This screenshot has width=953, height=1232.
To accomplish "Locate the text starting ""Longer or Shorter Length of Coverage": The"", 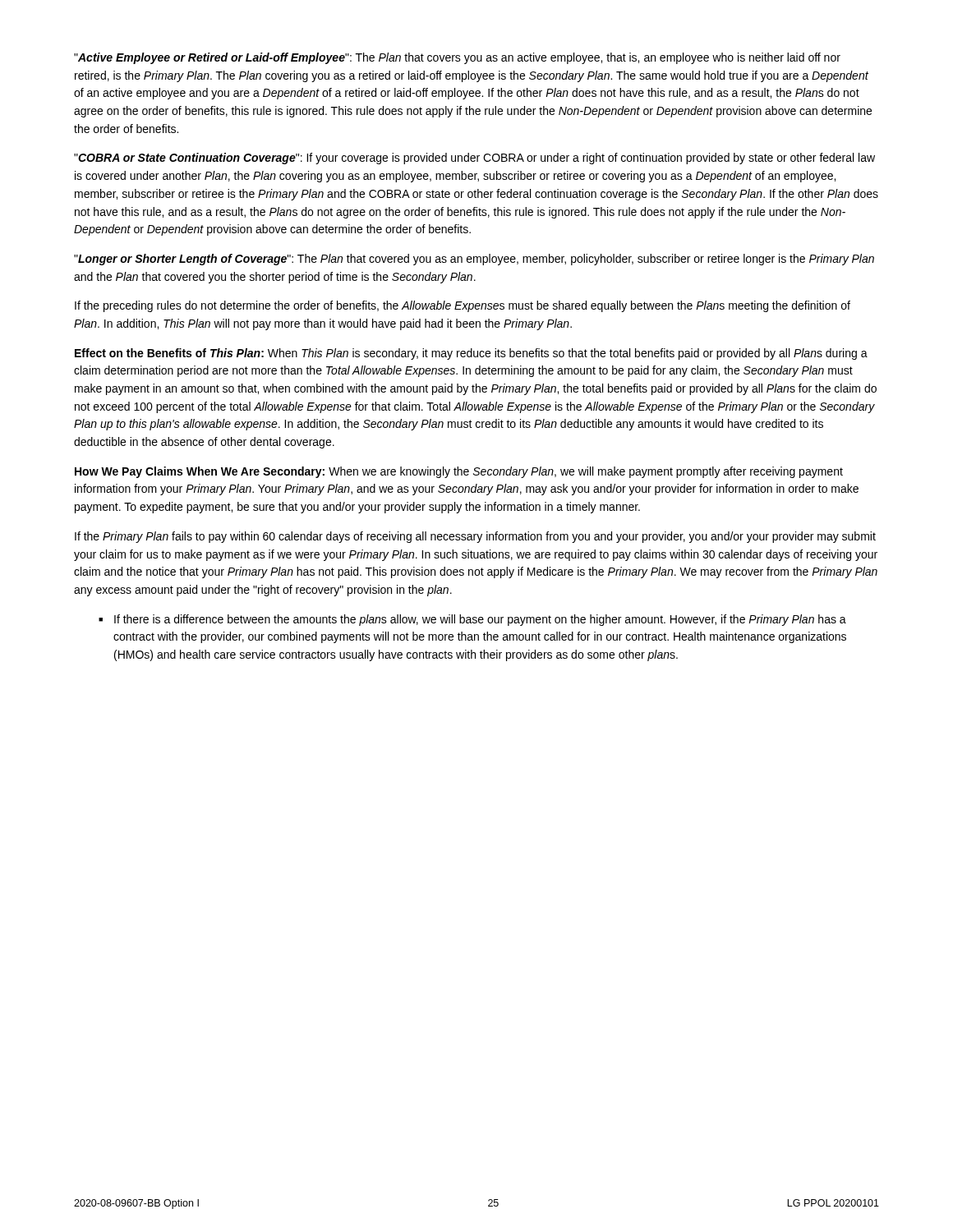I will [476, 268].
